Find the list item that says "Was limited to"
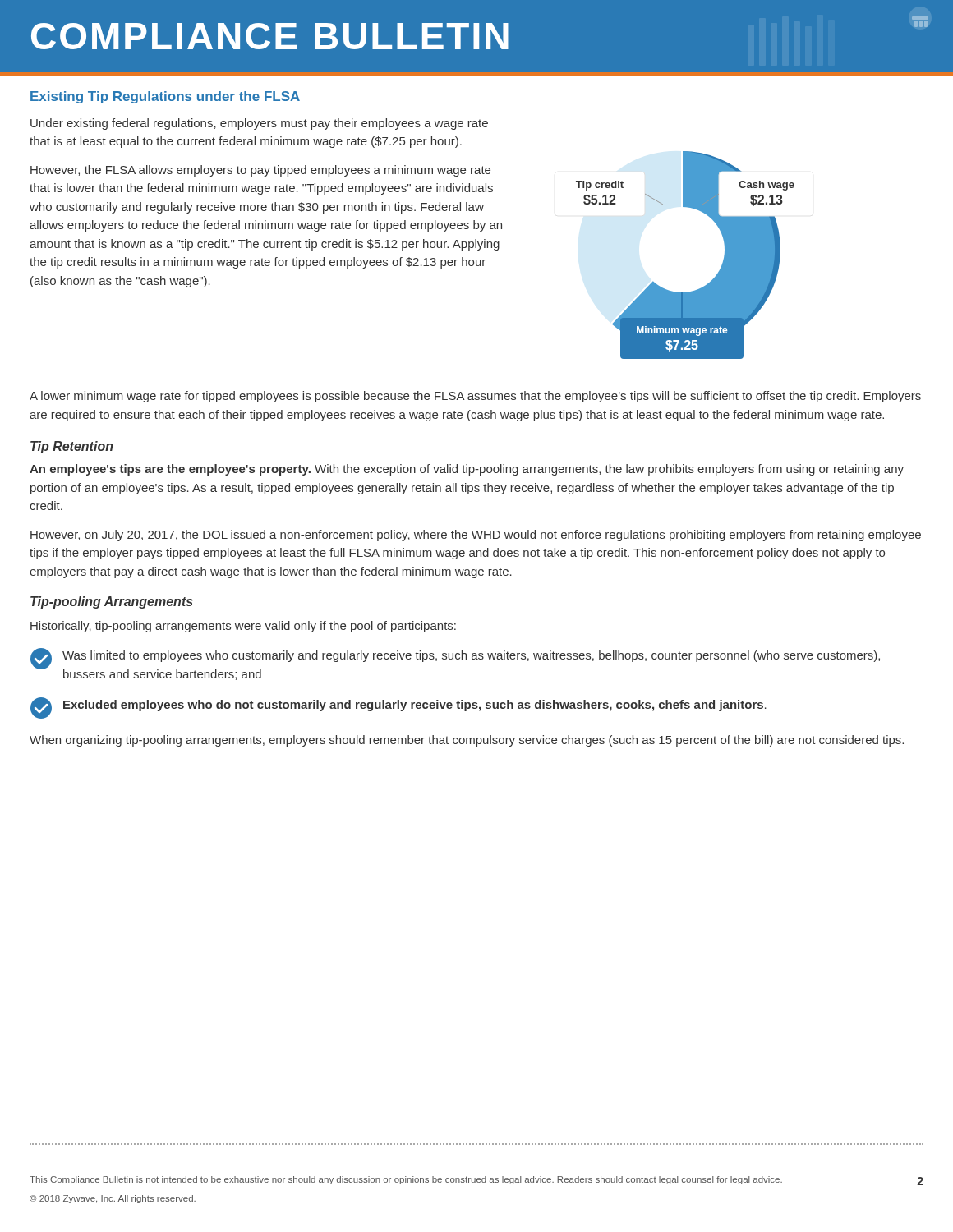This screenshot has width=953, height=1232. pyautogui.click(x=476, y=664)
